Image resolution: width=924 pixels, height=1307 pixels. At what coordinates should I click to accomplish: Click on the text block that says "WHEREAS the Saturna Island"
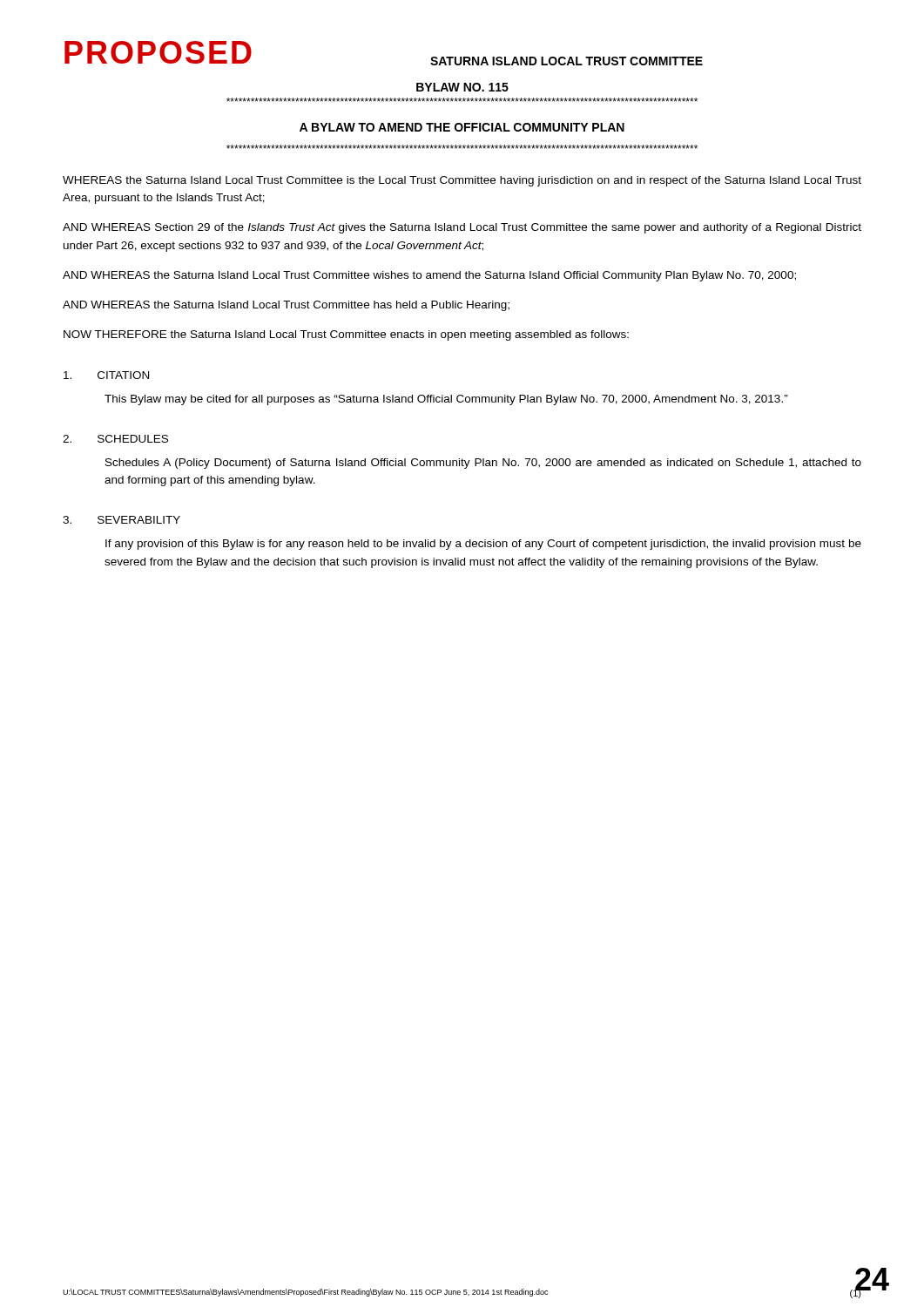pyautogui.click(x=462, y=189)
